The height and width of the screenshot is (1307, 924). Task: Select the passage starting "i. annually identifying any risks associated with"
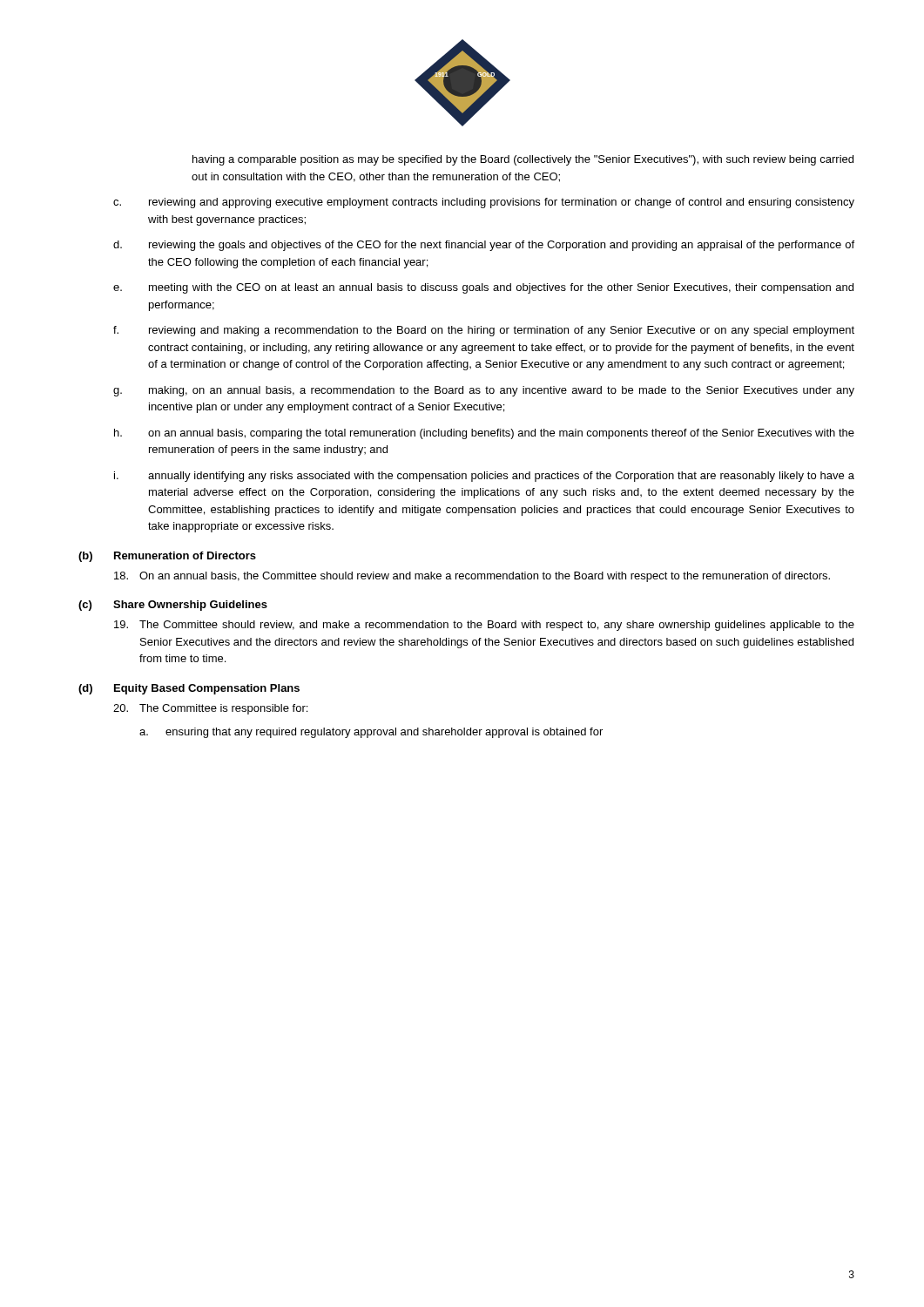[466, 501]
